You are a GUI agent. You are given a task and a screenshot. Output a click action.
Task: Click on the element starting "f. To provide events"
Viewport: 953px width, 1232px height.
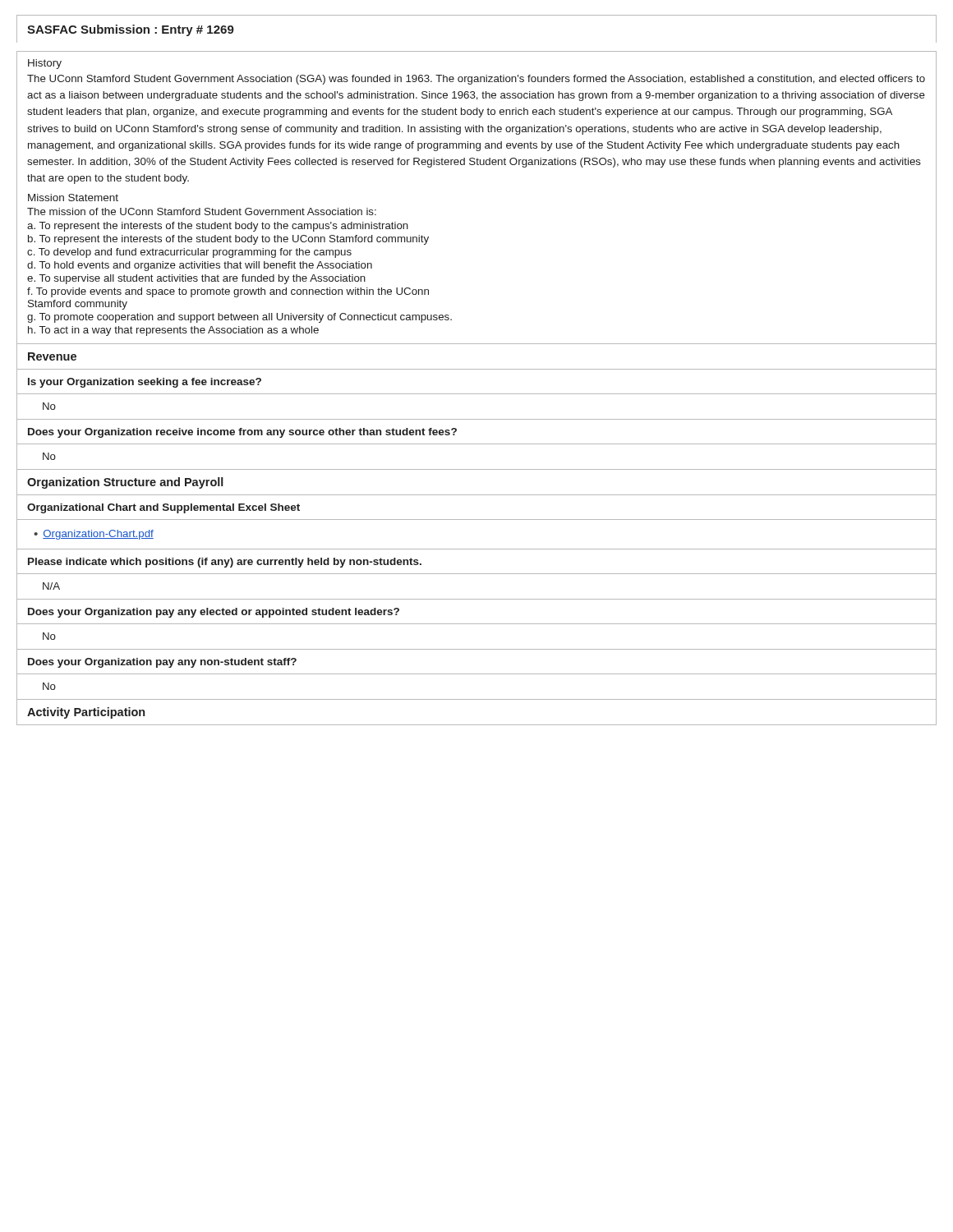228,298
